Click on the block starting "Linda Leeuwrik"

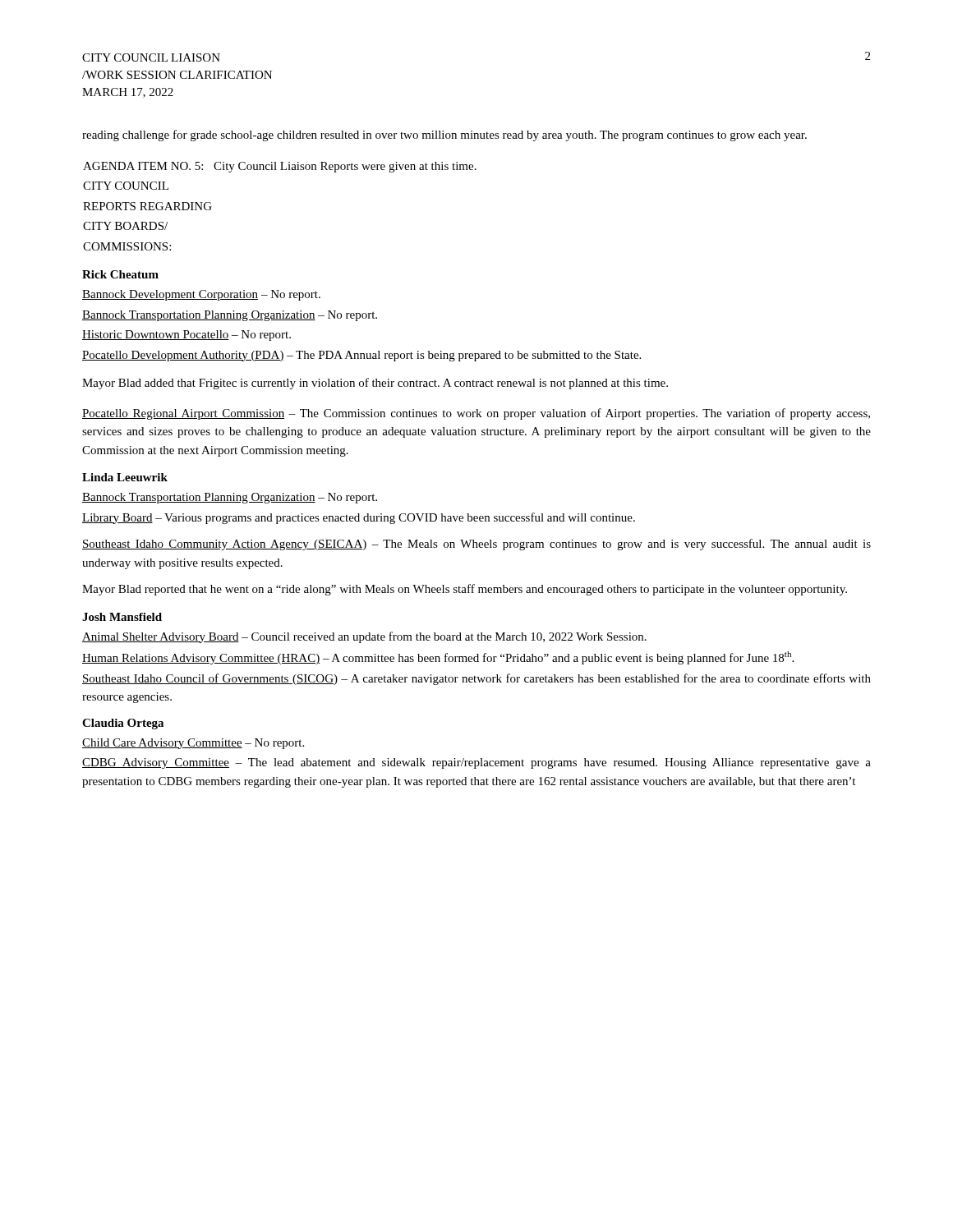pyautogui.click(x=125, y=477)
